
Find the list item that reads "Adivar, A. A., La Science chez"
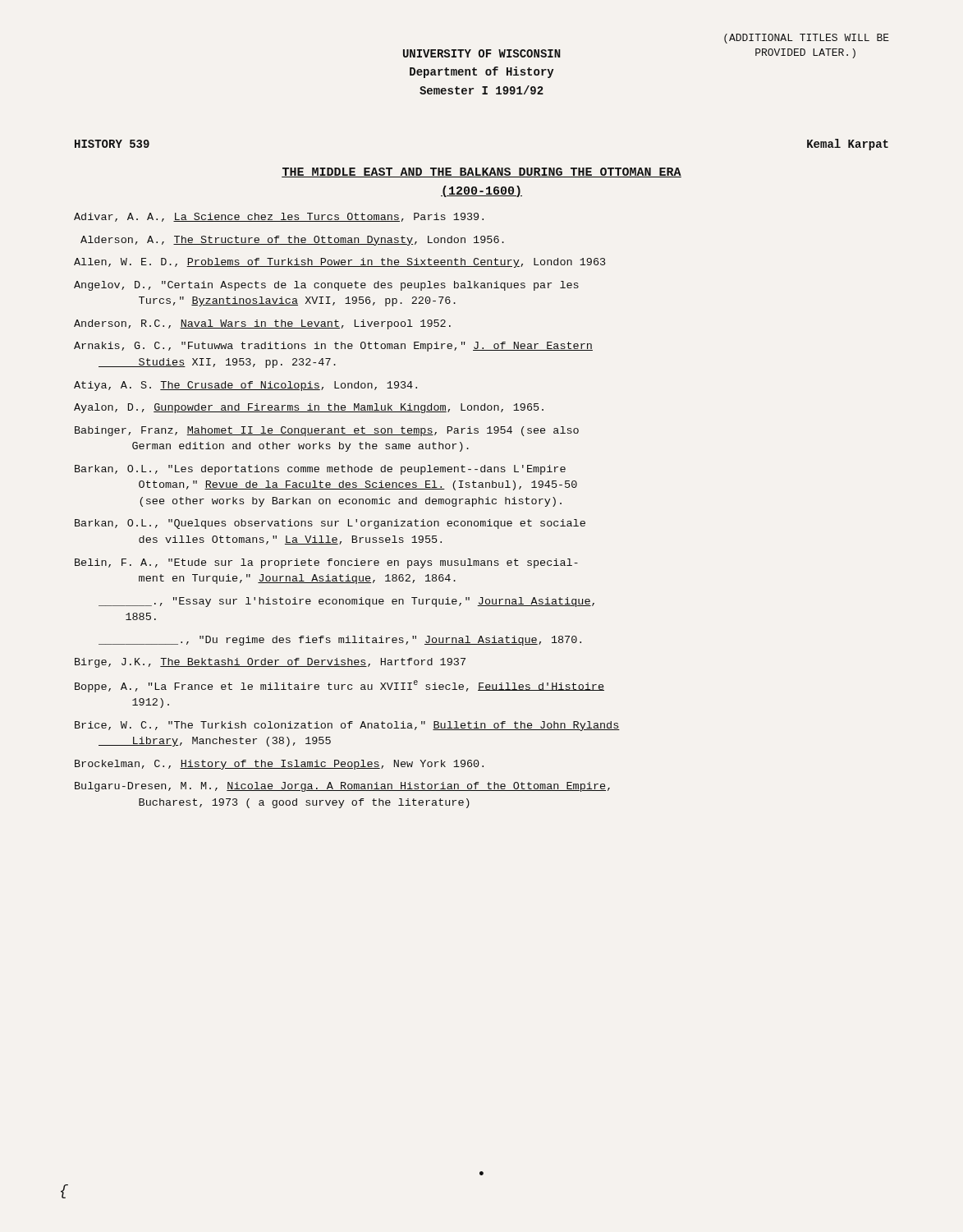280,217
